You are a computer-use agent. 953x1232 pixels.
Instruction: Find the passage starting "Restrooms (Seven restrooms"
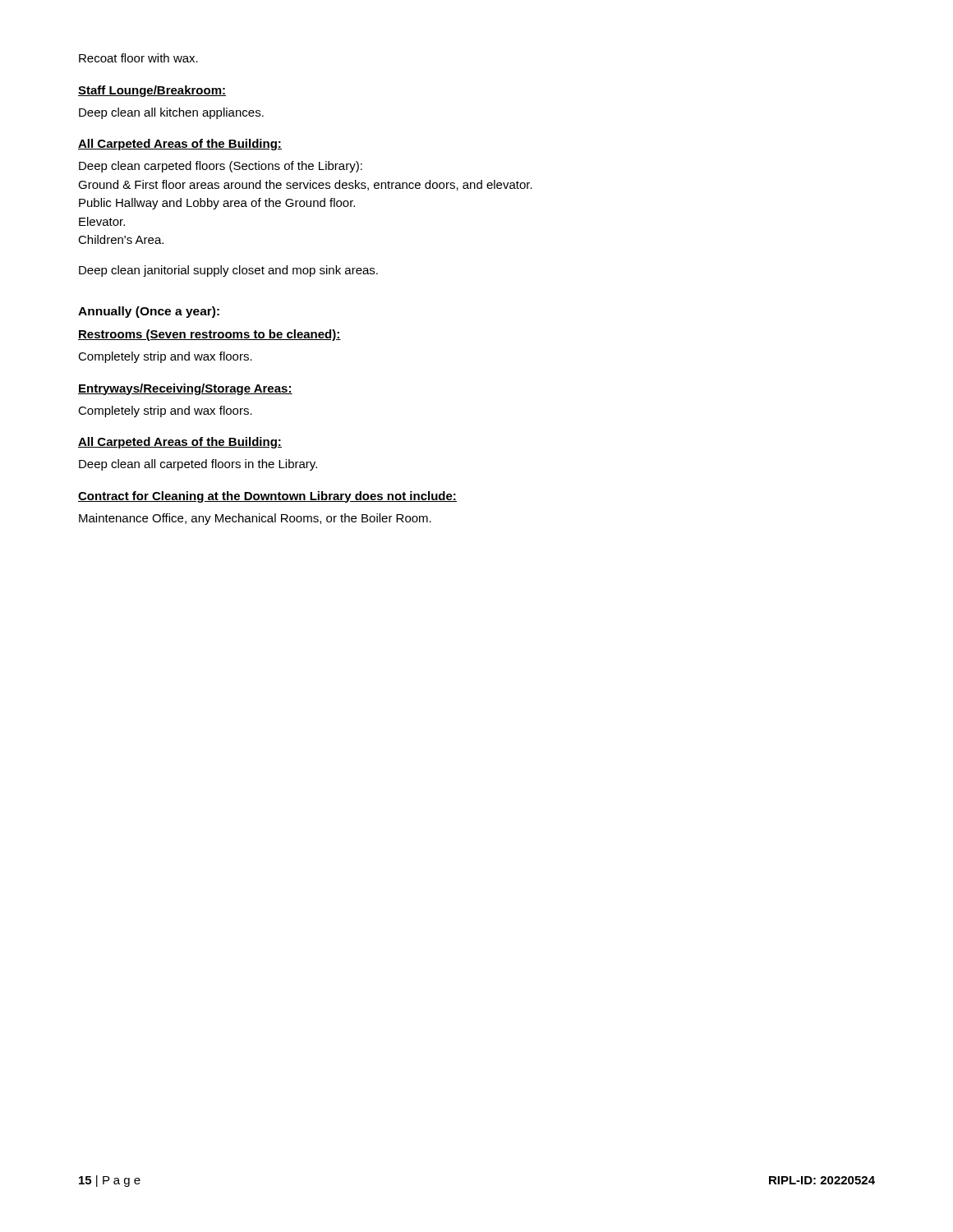coord(209,334)
